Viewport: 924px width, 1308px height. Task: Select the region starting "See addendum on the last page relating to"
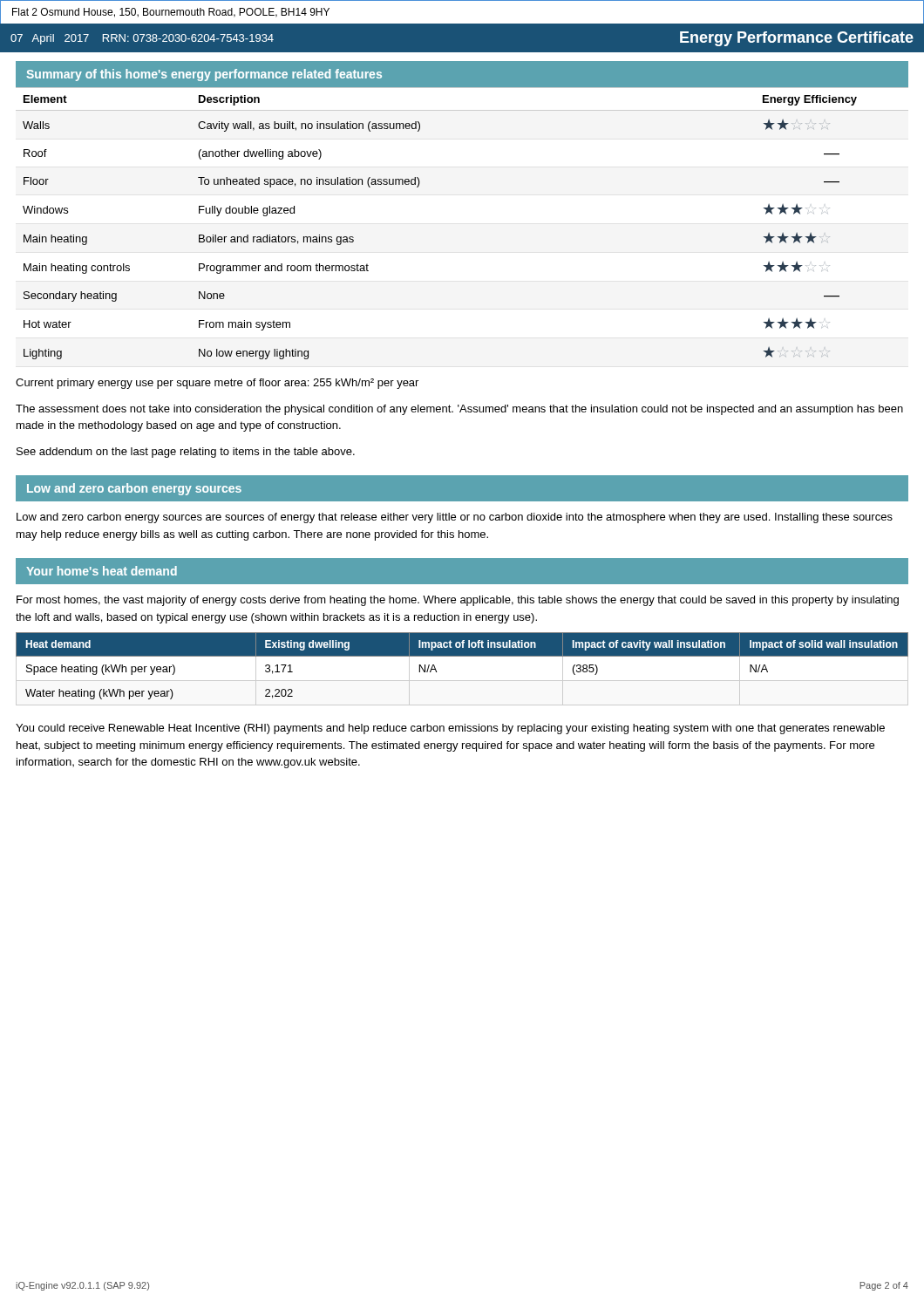pos(185,451)
